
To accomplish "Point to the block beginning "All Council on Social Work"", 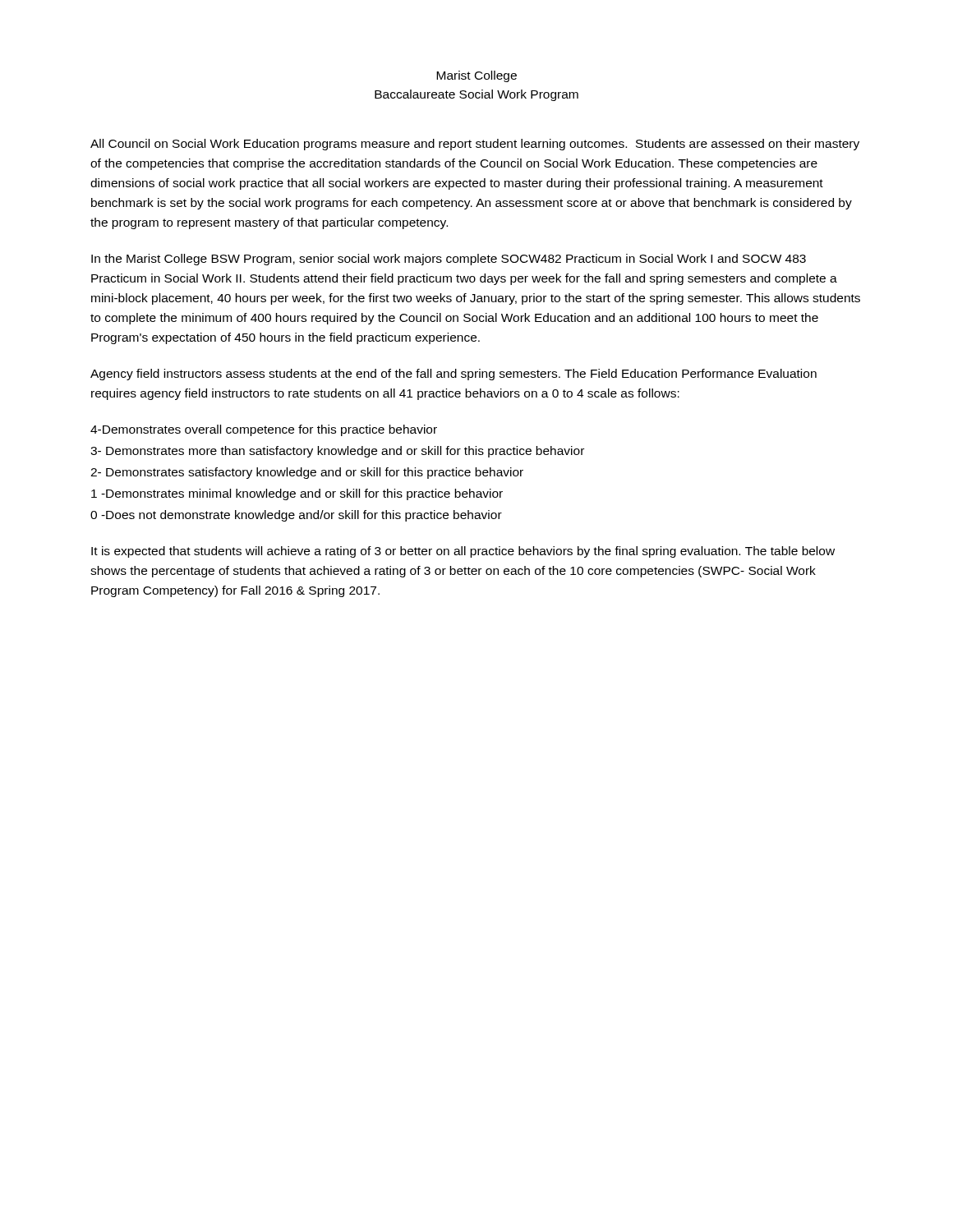I will click(475, 182).
